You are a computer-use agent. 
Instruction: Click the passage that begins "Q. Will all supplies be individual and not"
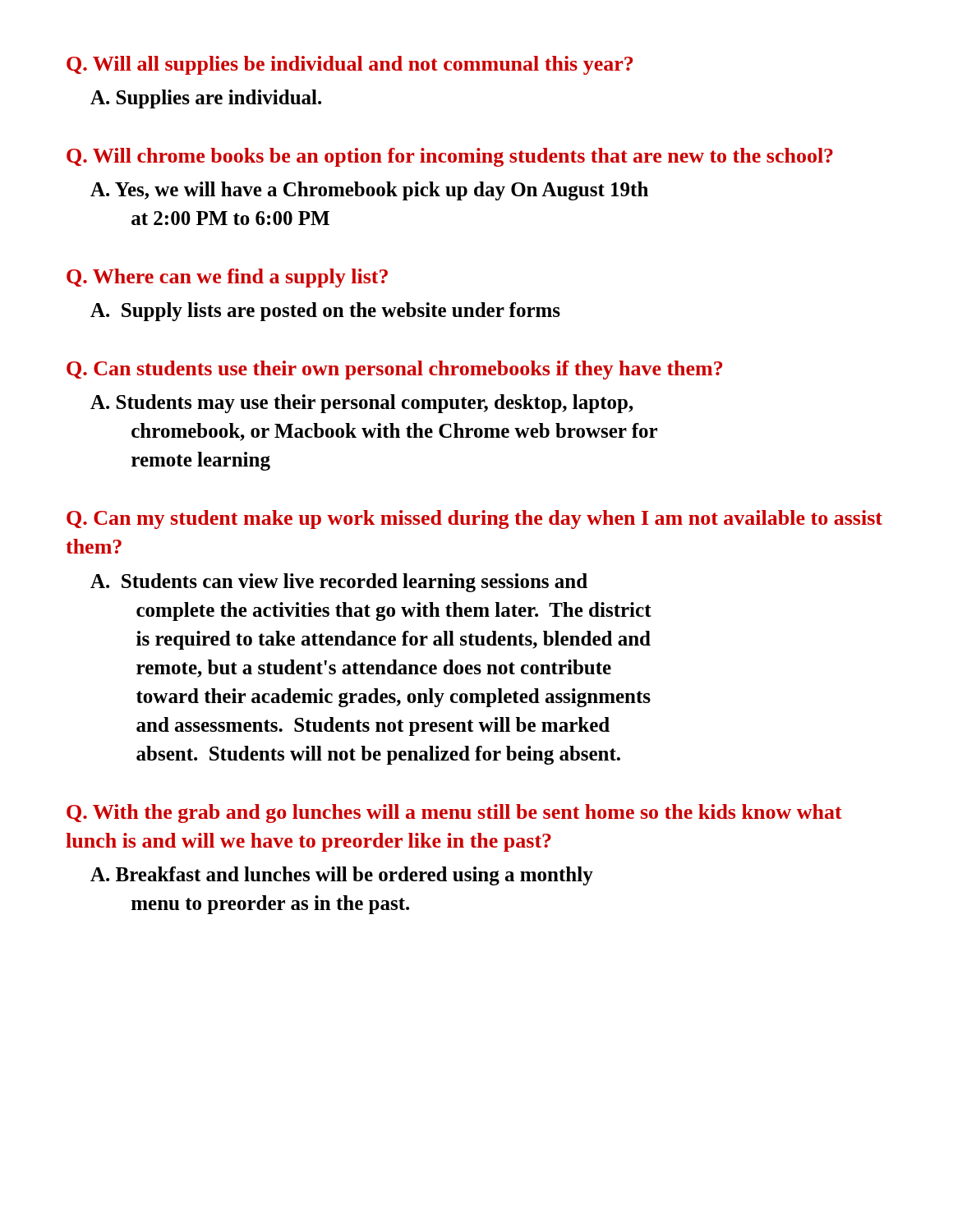click(476, 81)
